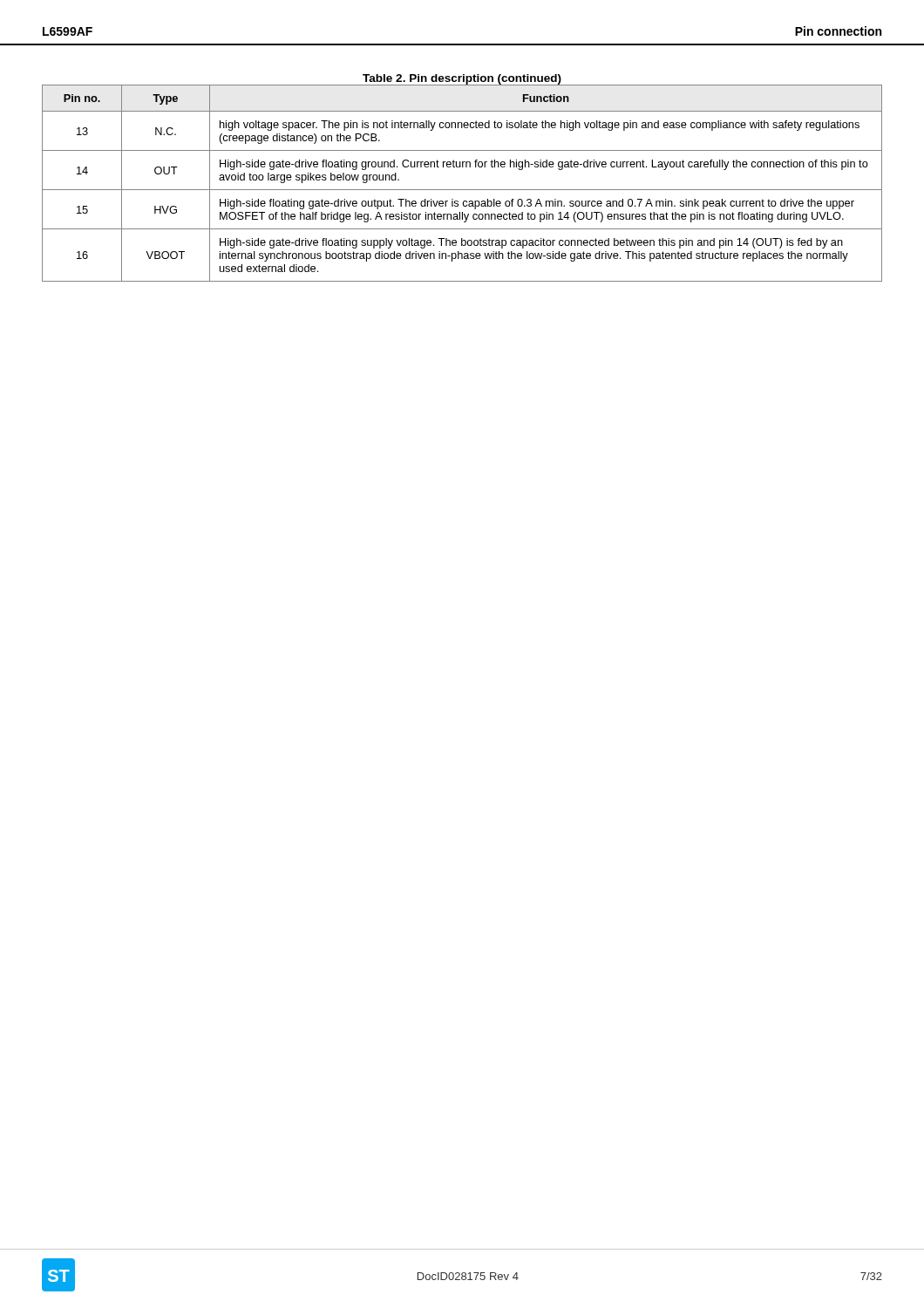The width and height of the screenshot is (924, 1308).
Task: Select a caption
Action: pos(462,78)
